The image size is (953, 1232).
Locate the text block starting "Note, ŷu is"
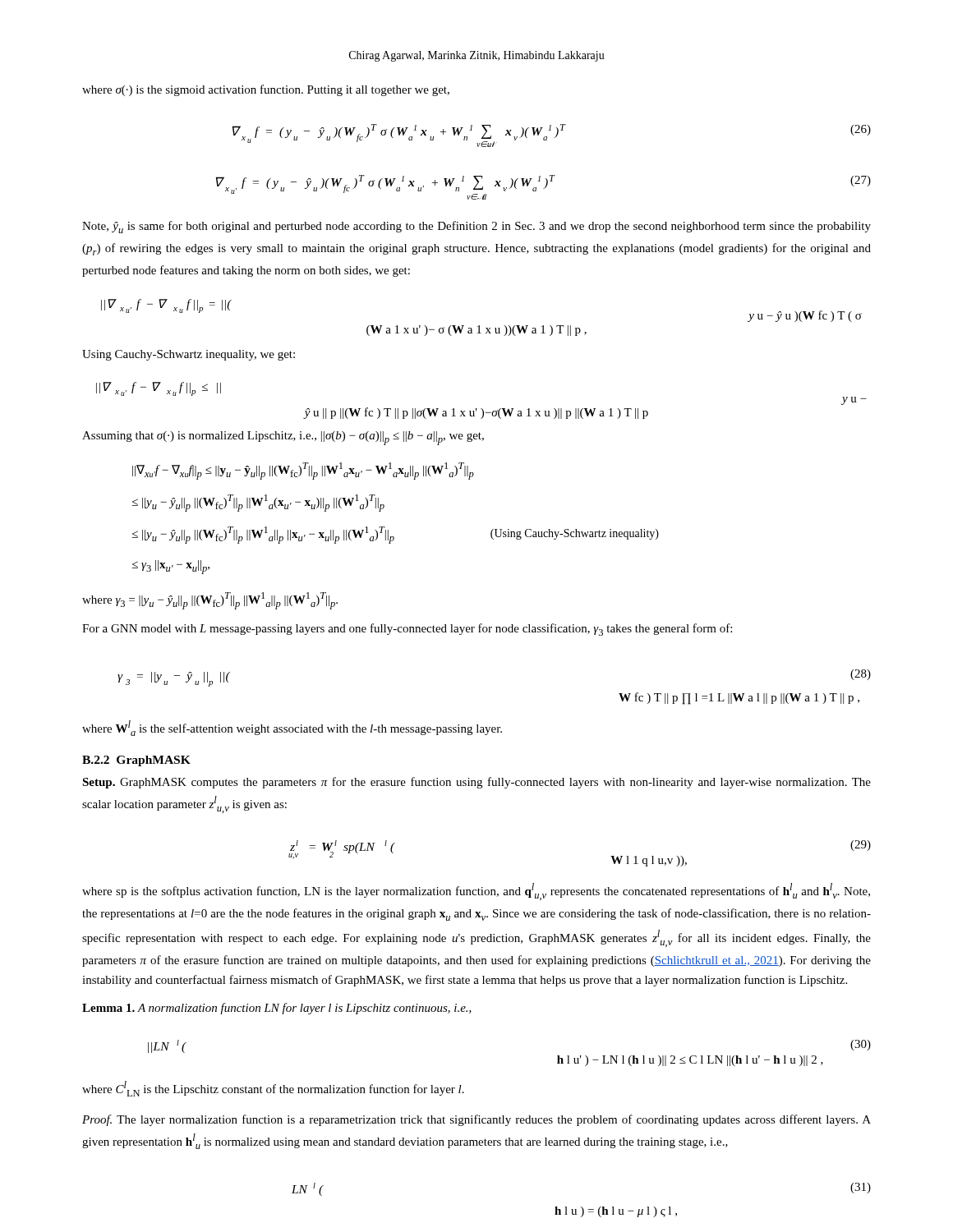click(476, 248)
